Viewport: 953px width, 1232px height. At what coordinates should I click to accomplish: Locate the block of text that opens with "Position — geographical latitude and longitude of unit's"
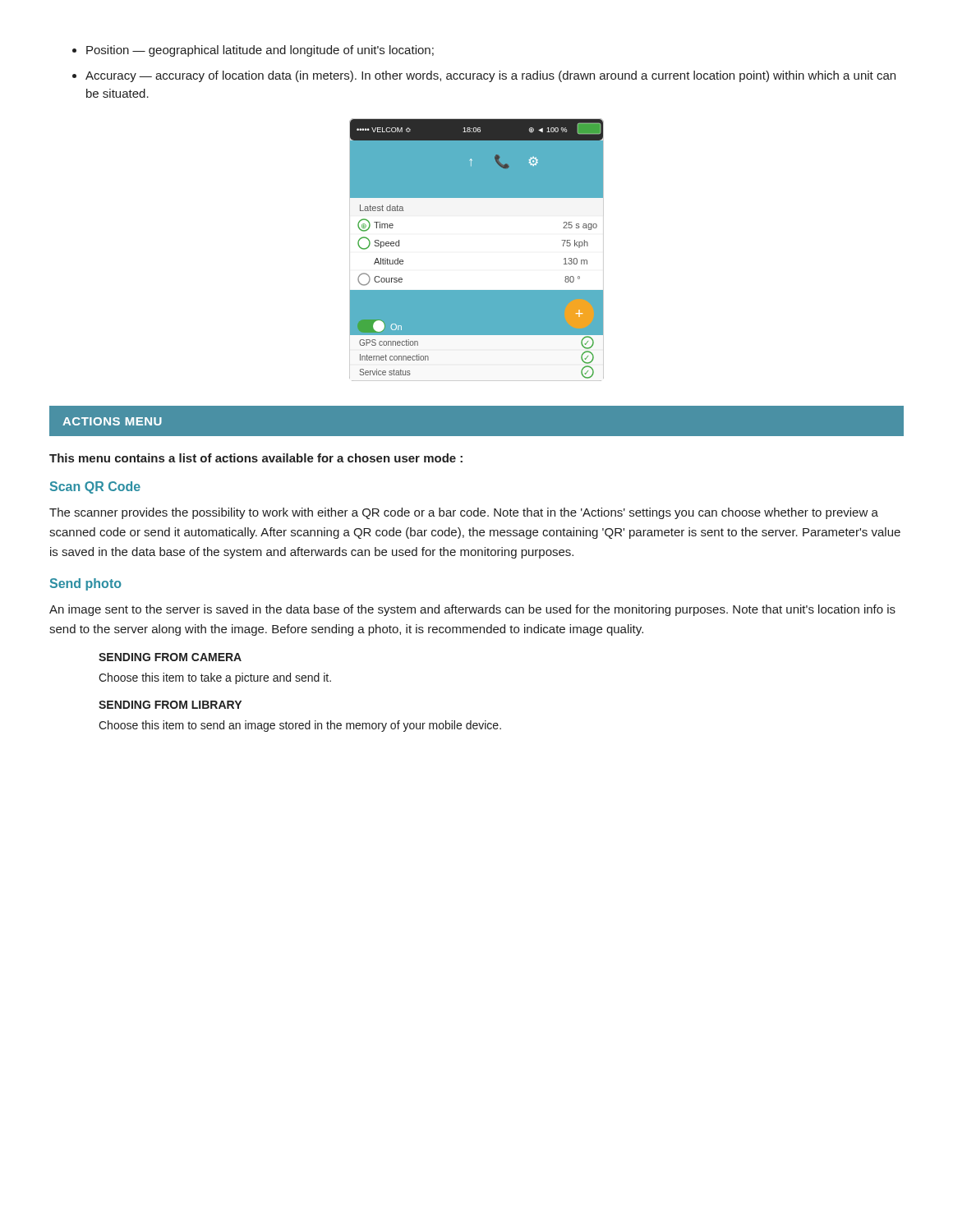point(260,51)
